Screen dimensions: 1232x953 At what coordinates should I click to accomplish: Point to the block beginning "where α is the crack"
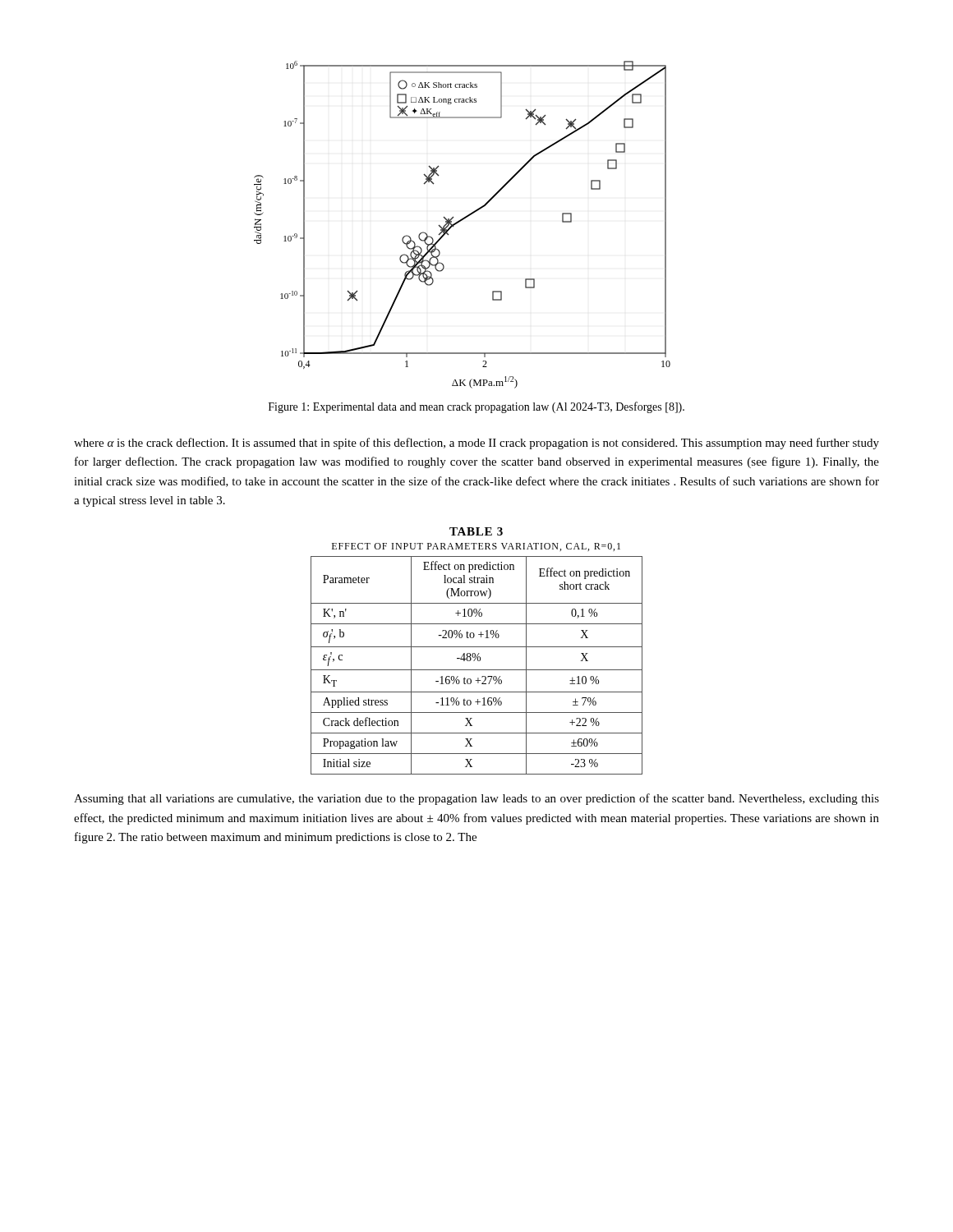(x=476, y=471)
